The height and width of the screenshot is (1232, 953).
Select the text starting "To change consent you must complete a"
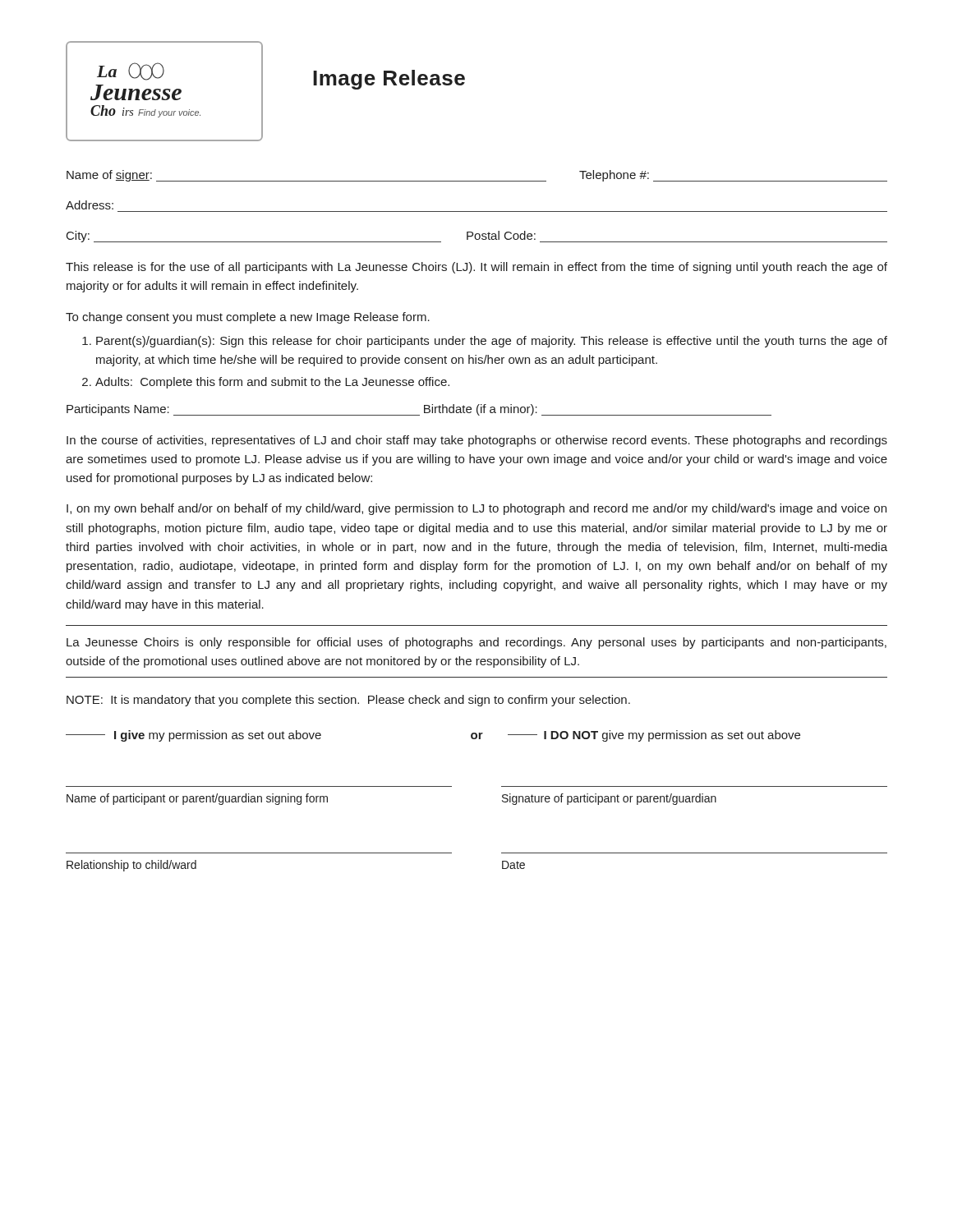[248, 316]
